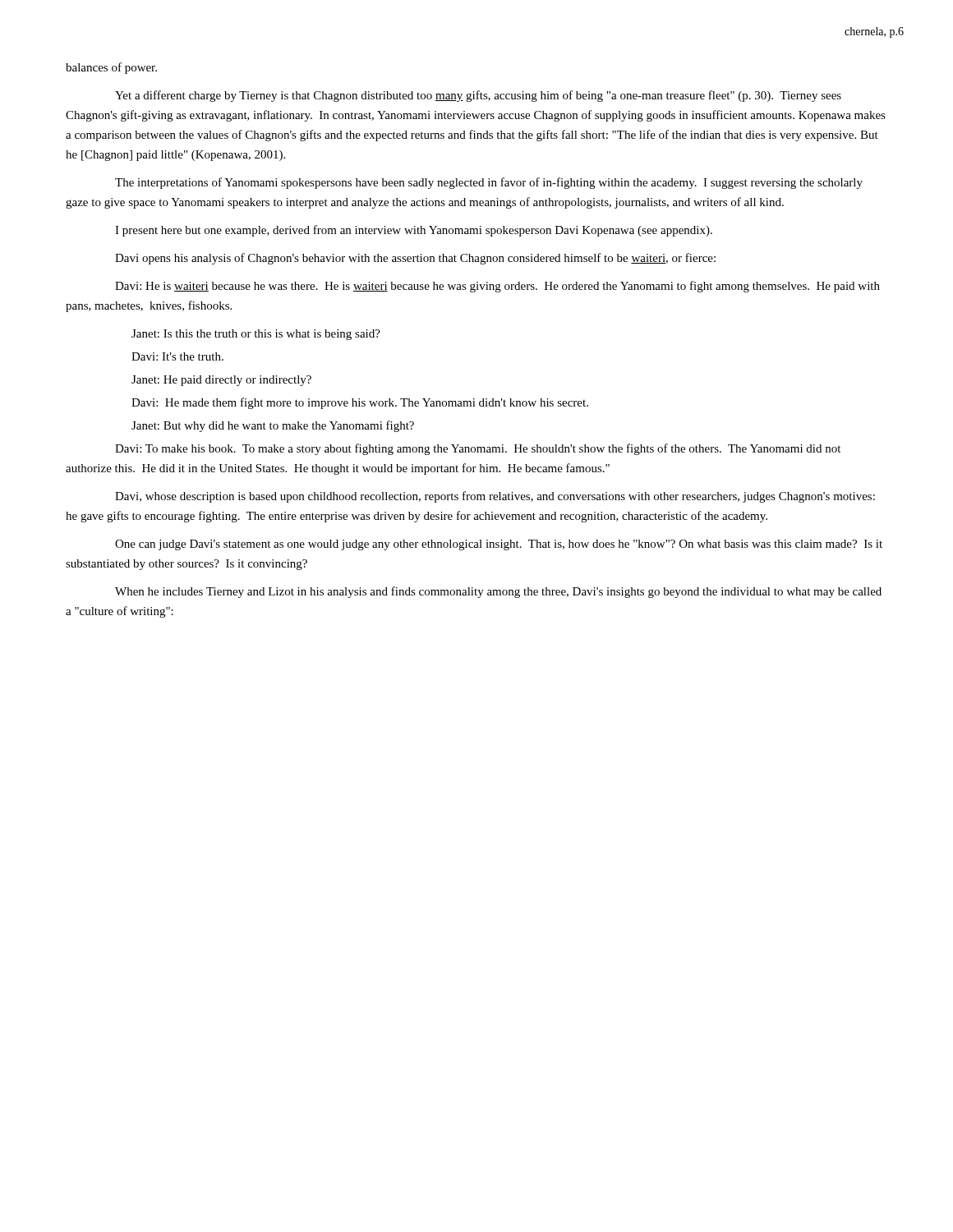Find the text block with the text "Davi opens his analysis of Chagnon's behavior with"
This screenshot has height=1232, width=953.
(x=476, y=258)
